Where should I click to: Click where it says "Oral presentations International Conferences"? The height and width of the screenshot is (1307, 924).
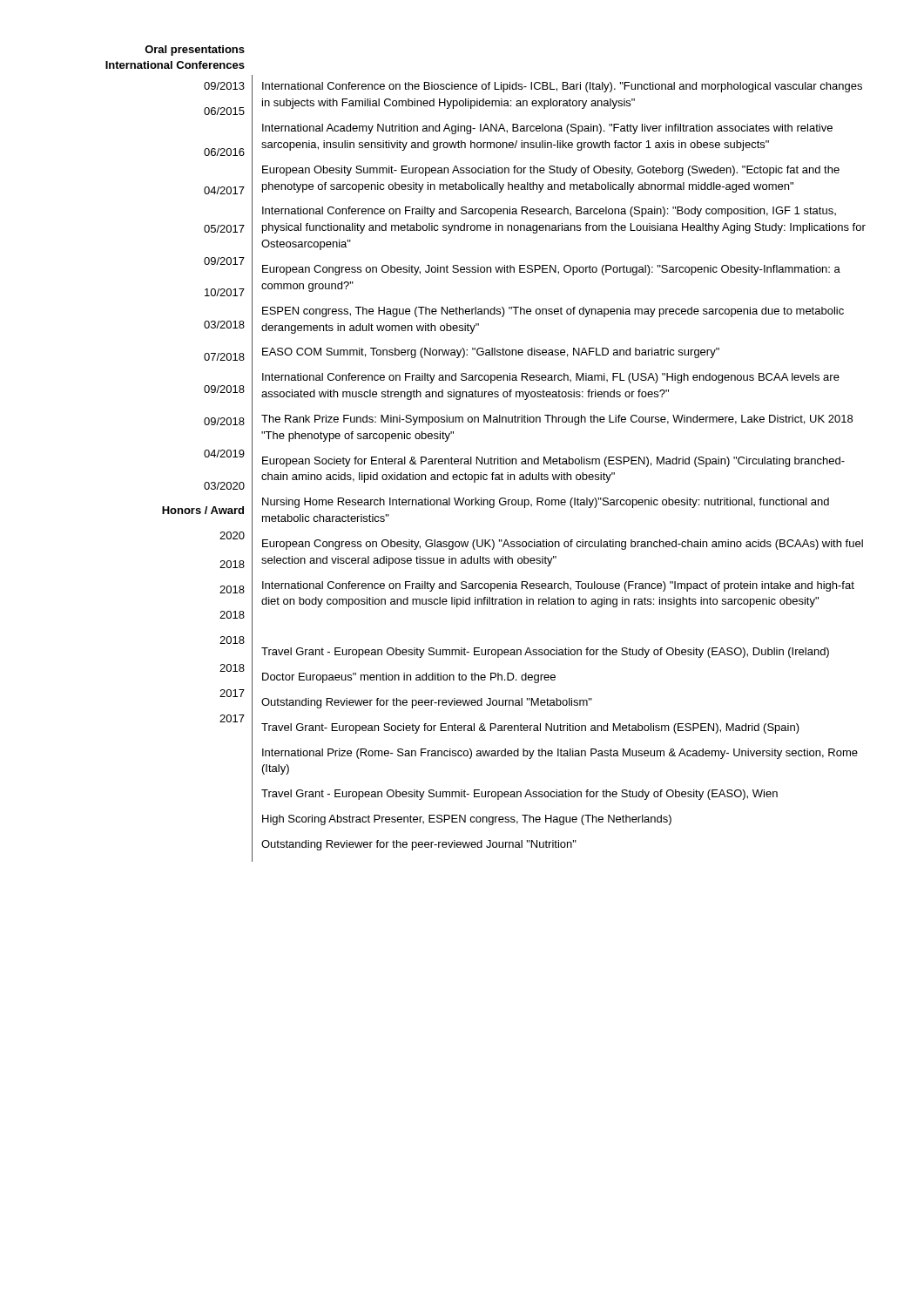pyautogui.click(x=175, y=57)
